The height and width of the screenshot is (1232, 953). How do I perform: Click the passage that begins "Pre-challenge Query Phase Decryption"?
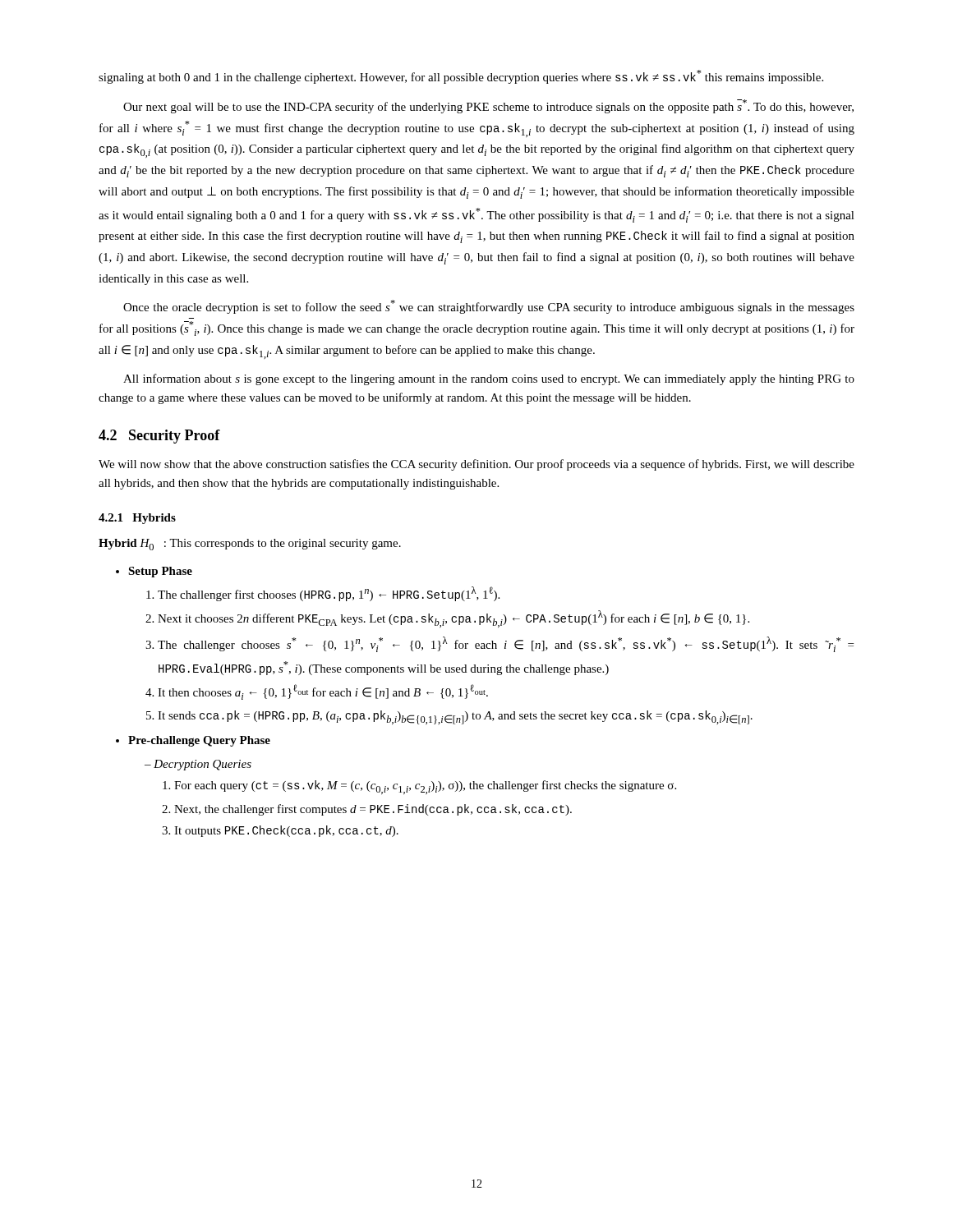[476, 785]
